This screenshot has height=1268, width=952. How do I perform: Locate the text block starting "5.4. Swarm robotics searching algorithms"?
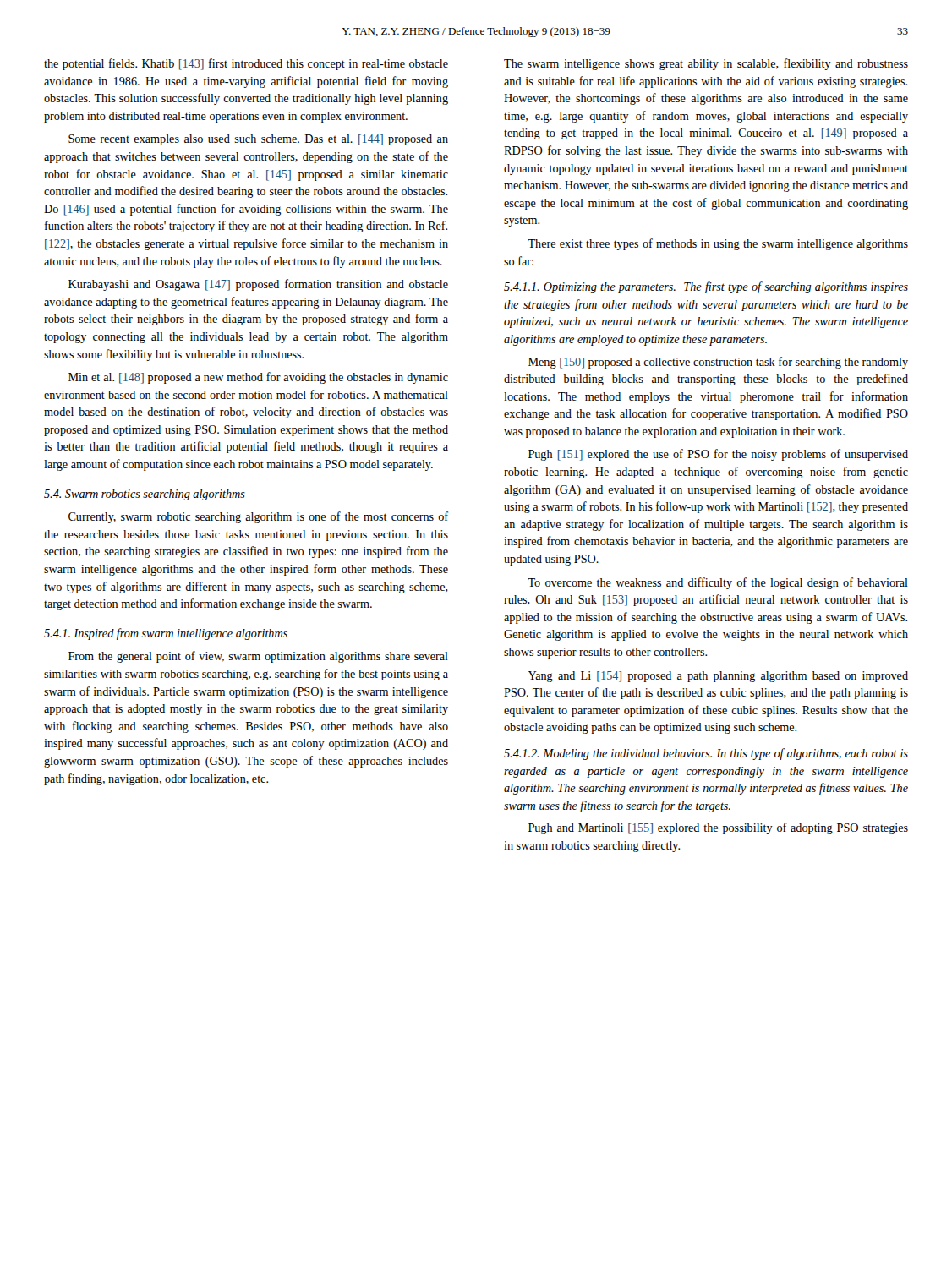tap(246, 494)
